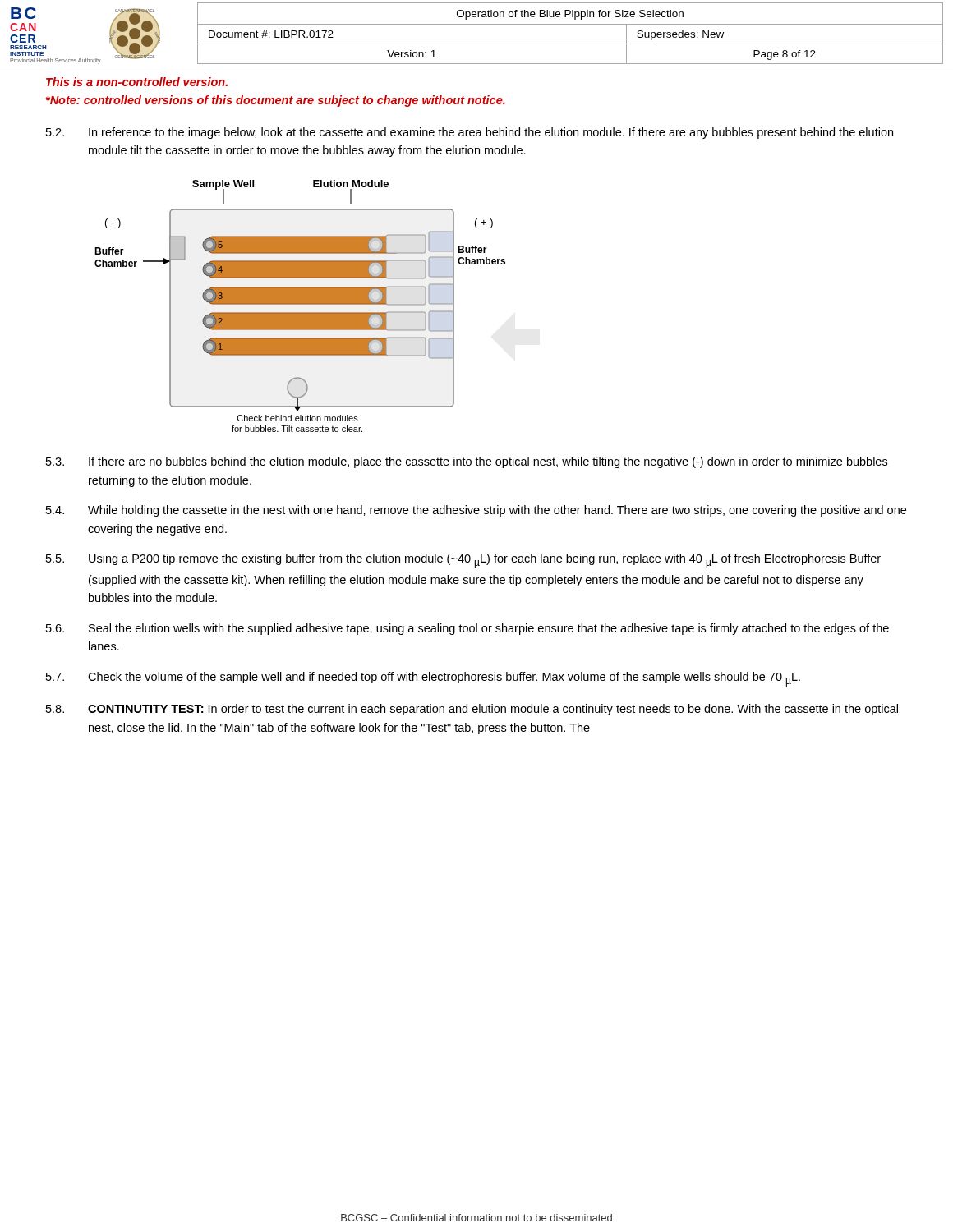This screenshot has width=953, height=1232.
Task: Locate the region starting "5.3. If there"
Action: click(x=476, y=471)
